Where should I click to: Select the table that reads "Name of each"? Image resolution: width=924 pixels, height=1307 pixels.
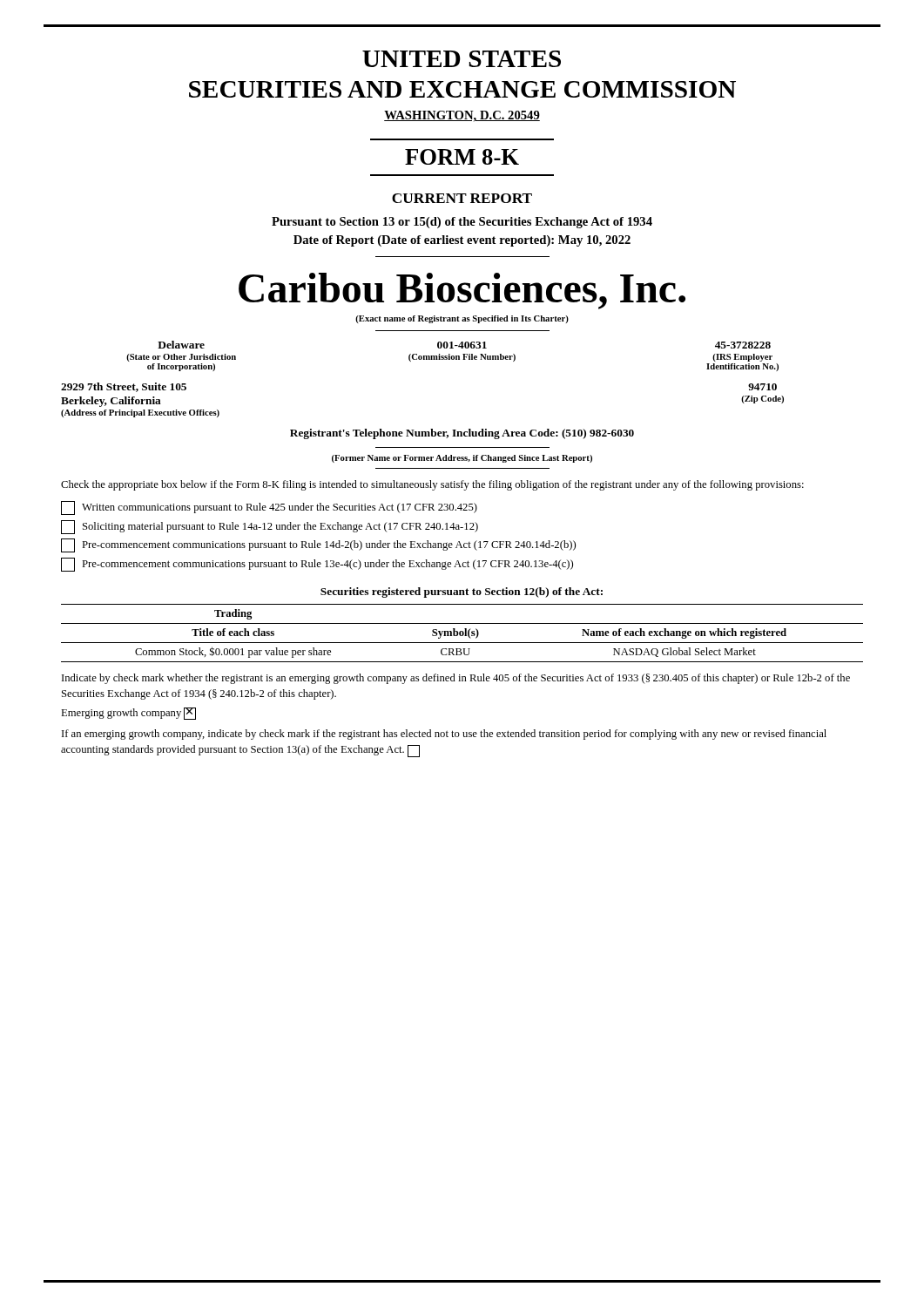462,633
